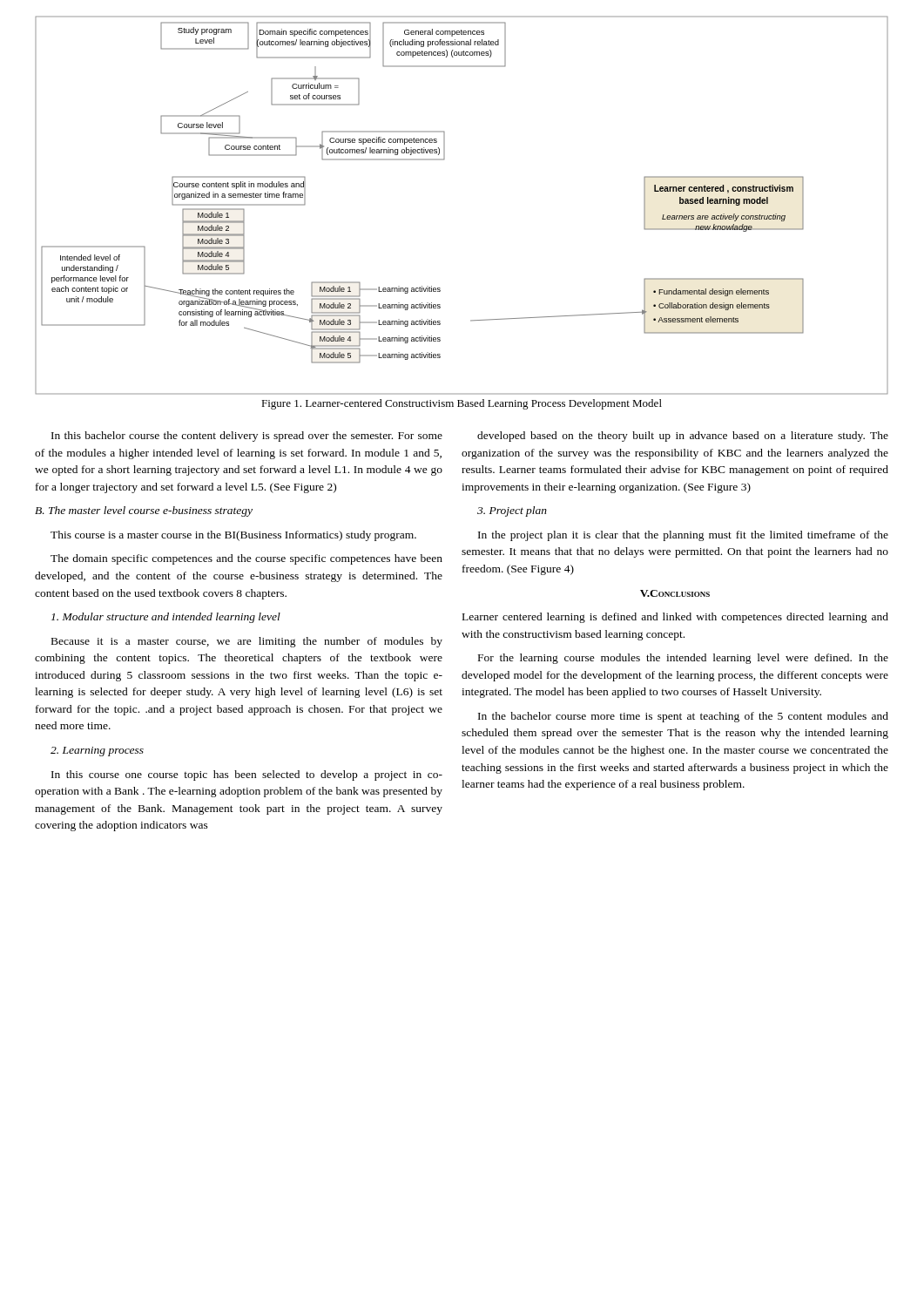Screen dimensions: 1307x924
Task: Find the text starting "3. Project plan"
Action: [512, 511]
